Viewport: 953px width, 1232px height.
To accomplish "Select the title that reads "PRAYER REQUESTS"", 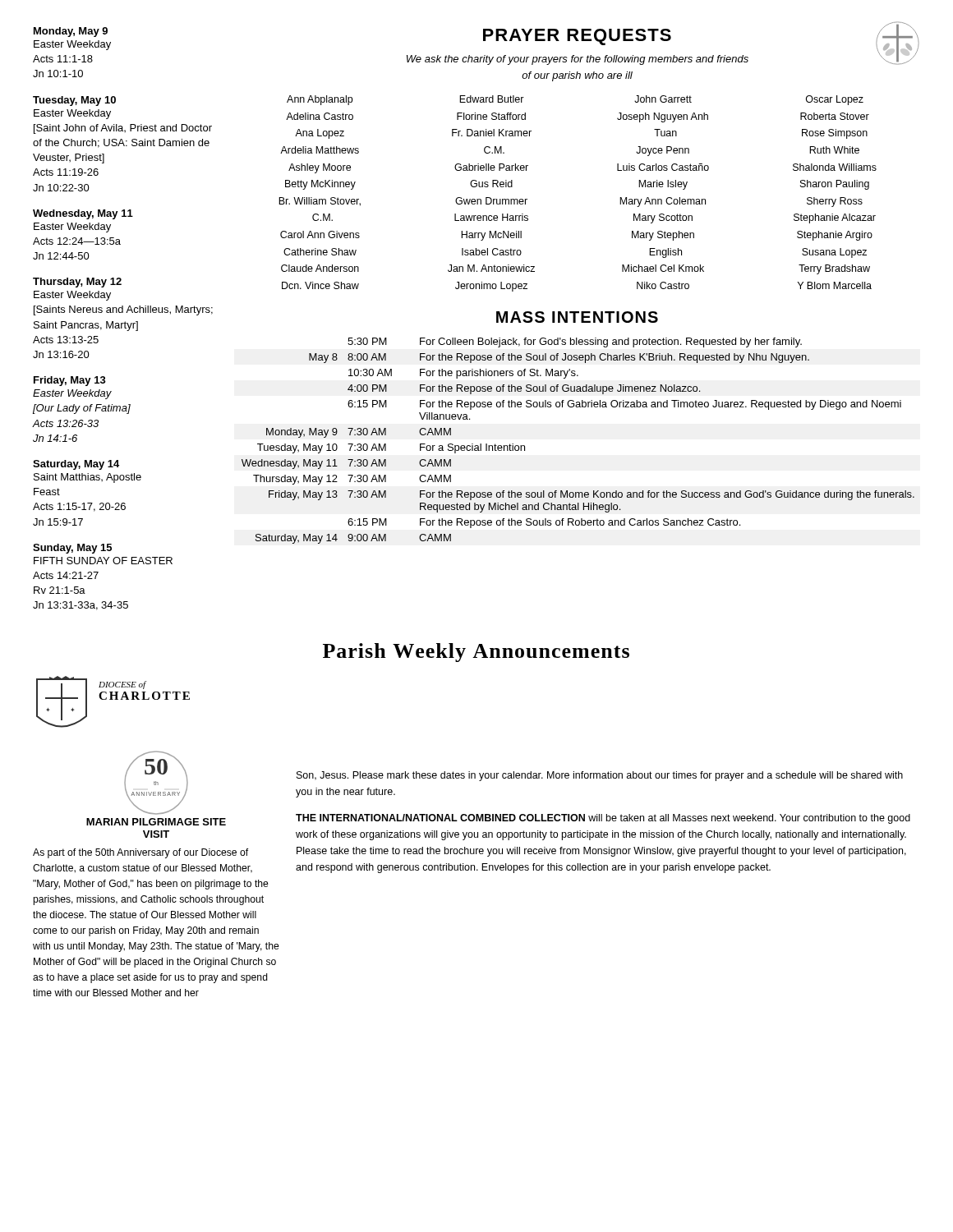I will (x=573, y=35).
